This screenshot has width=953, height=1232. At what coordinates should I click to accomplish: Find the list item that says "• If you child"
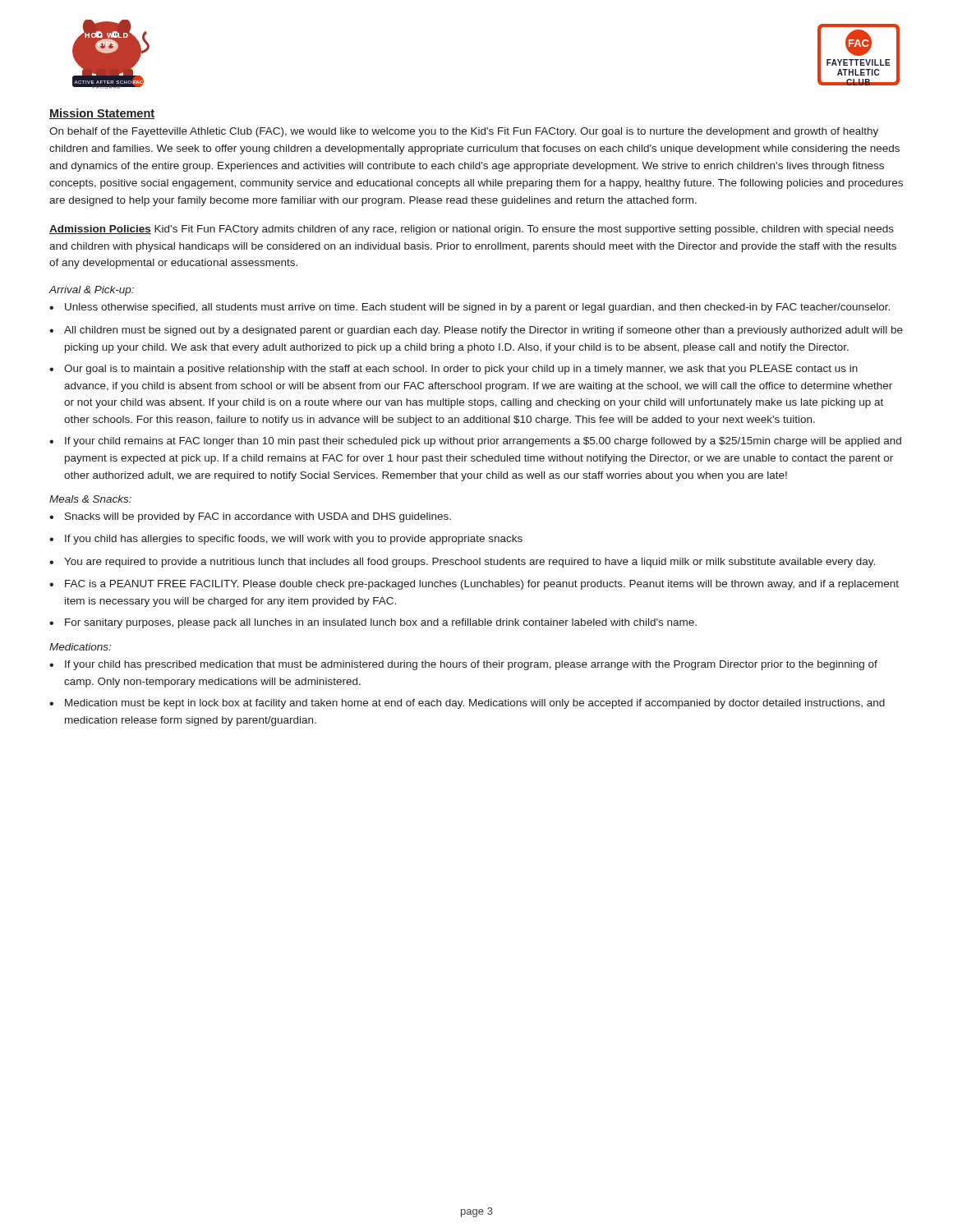click(x=476, y=540)
